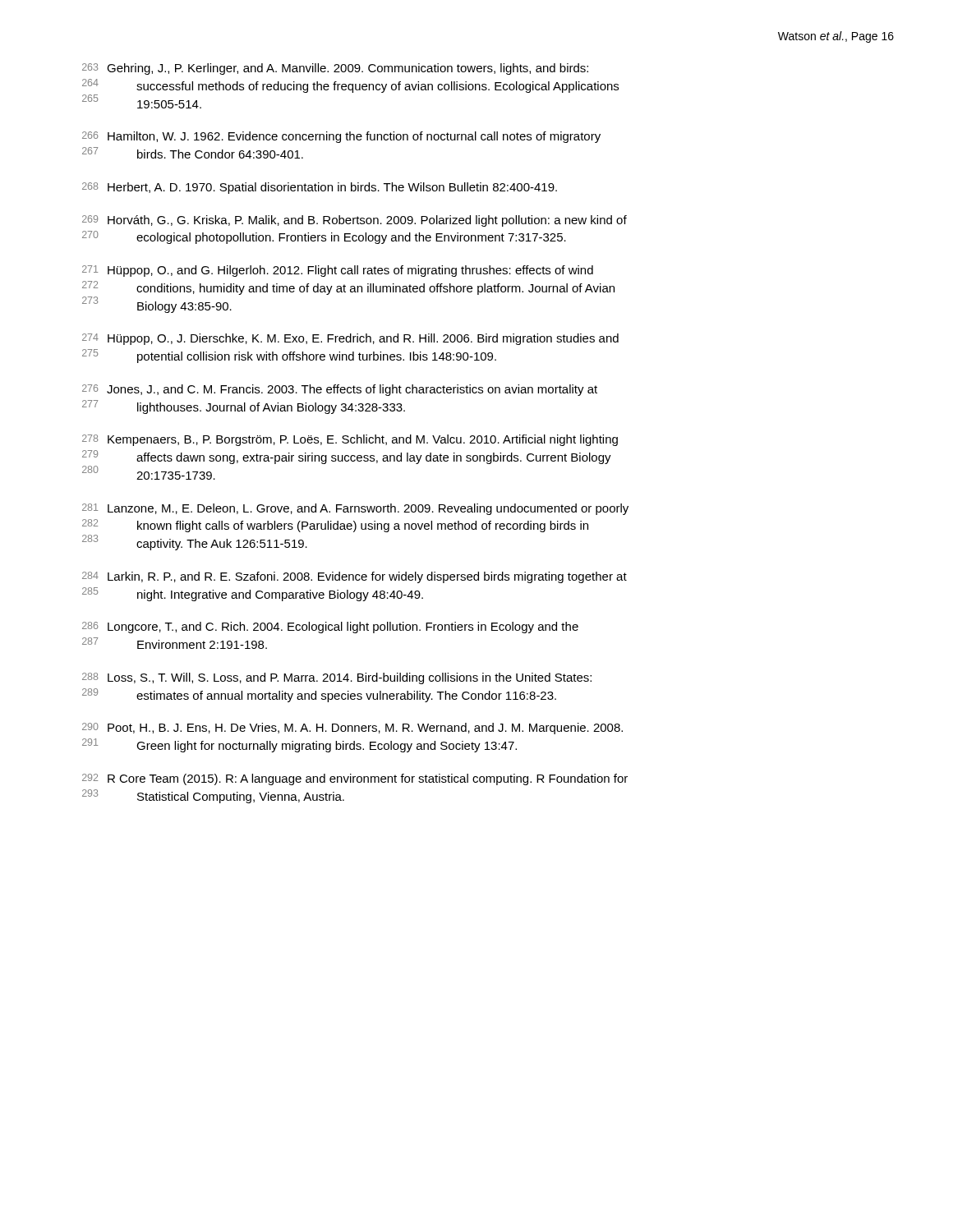The width and height of the screenshot is (953, 1232).
Task: Navigate to the text block starting "271 272 273 Hüppop, O., and G. Hilgerloh."
Action: coord(476,288)
